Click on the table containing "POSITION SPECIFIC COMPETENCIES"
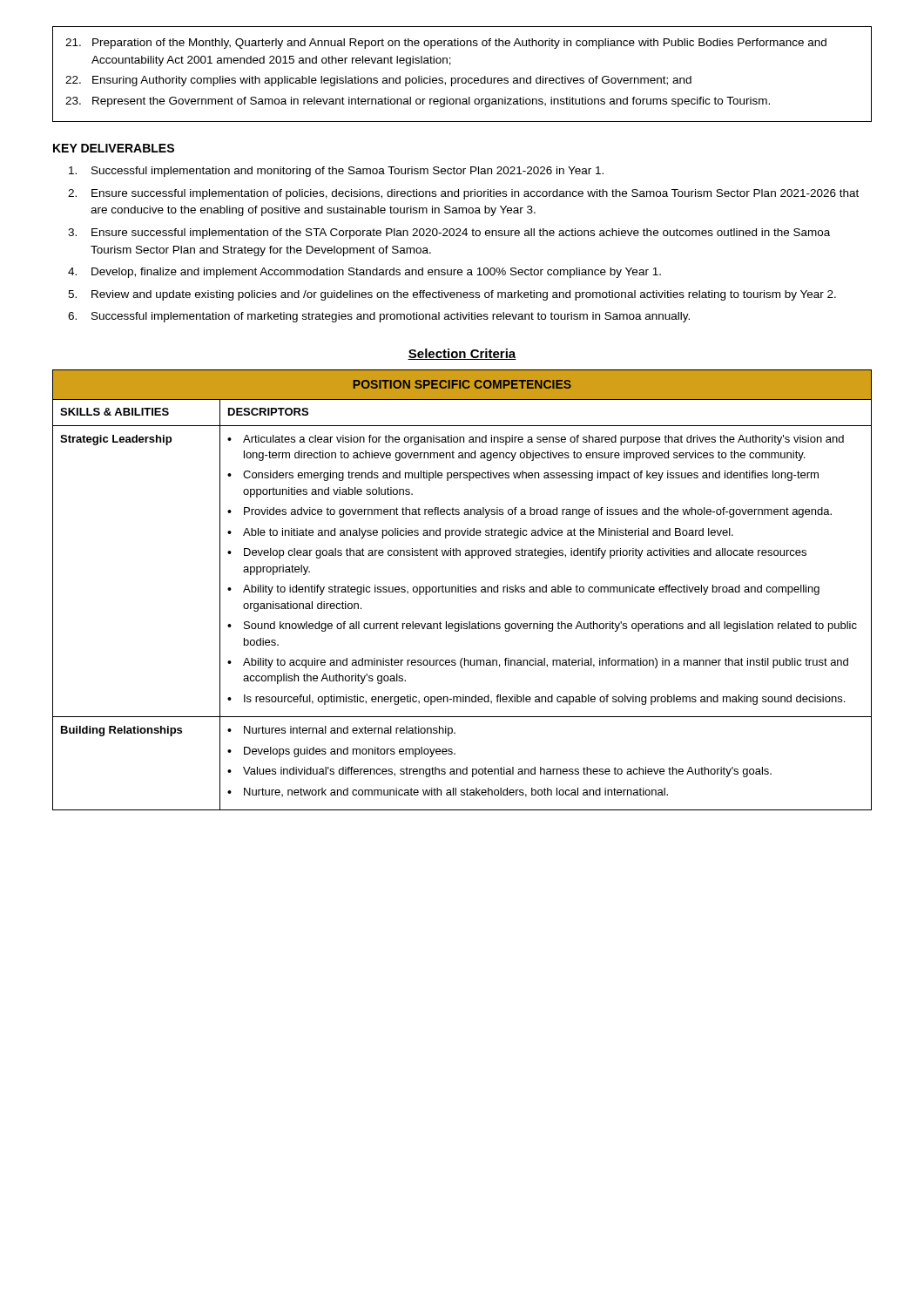This screenshot has width=924, height=1307. [x=462, y=590]
